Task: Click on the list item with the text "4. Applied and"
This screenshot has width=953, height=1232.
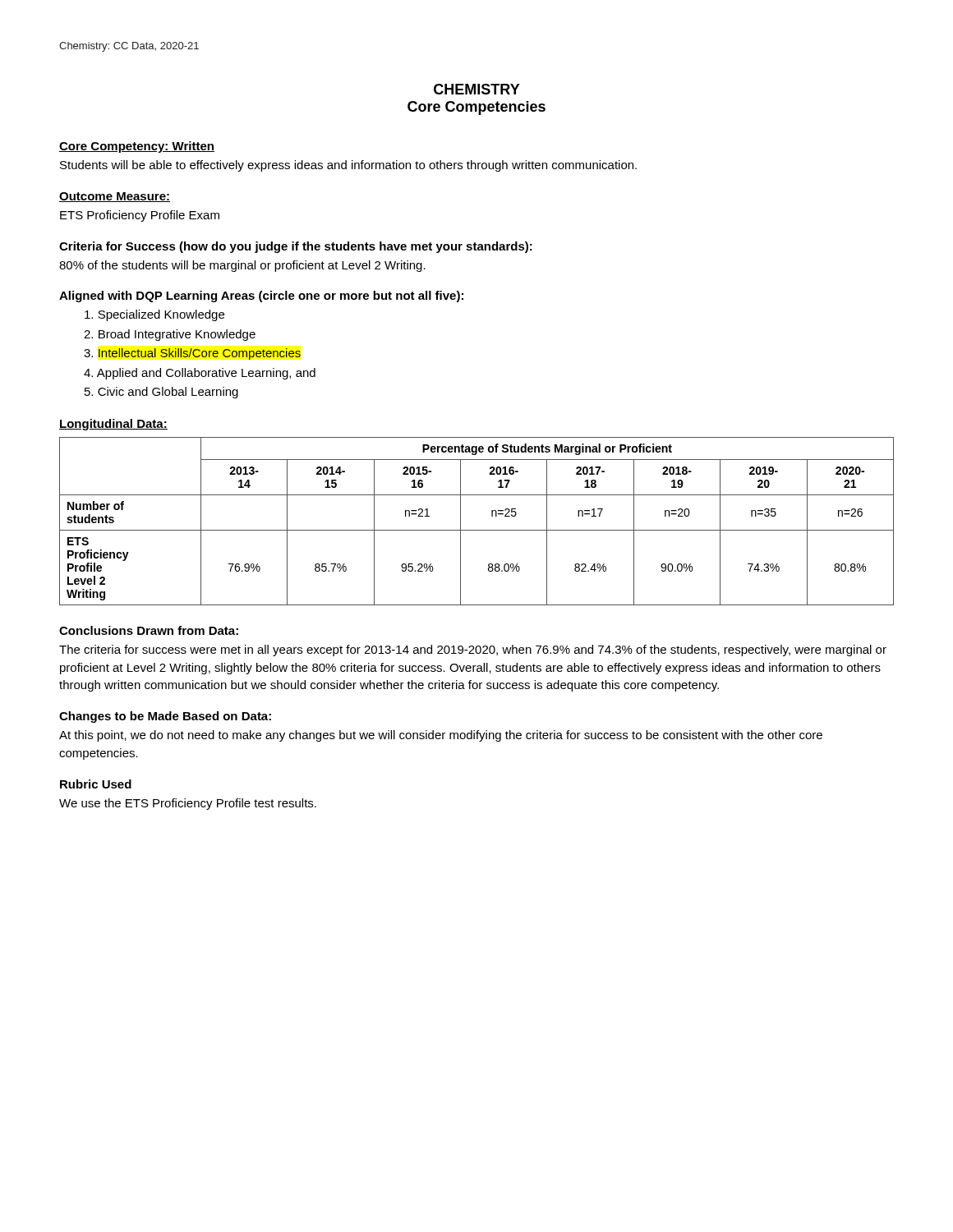Action: [200, 374]
